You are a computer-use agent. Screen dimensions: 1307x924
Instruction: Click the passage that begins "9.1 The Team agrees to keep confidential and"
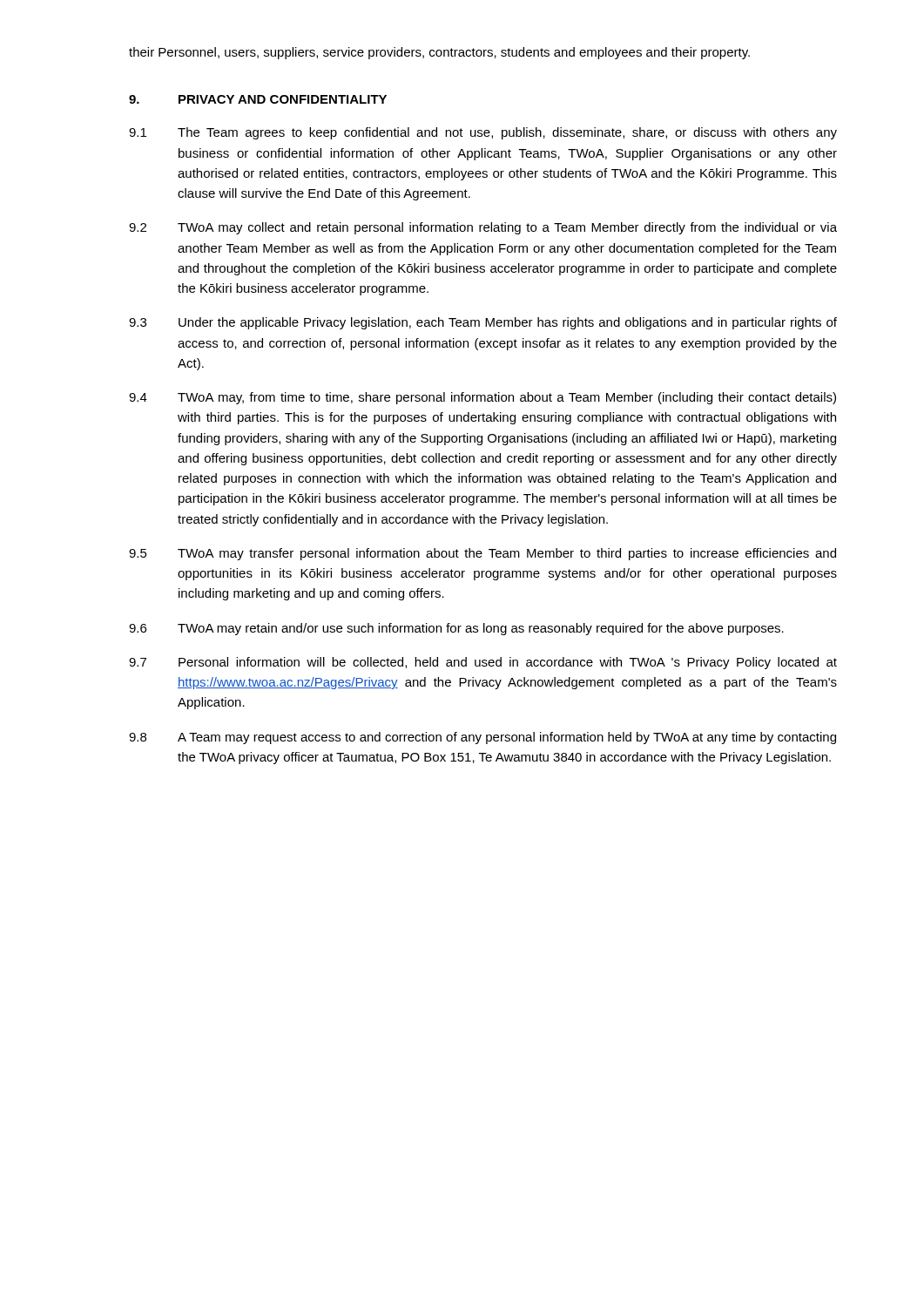coord(483,163)
